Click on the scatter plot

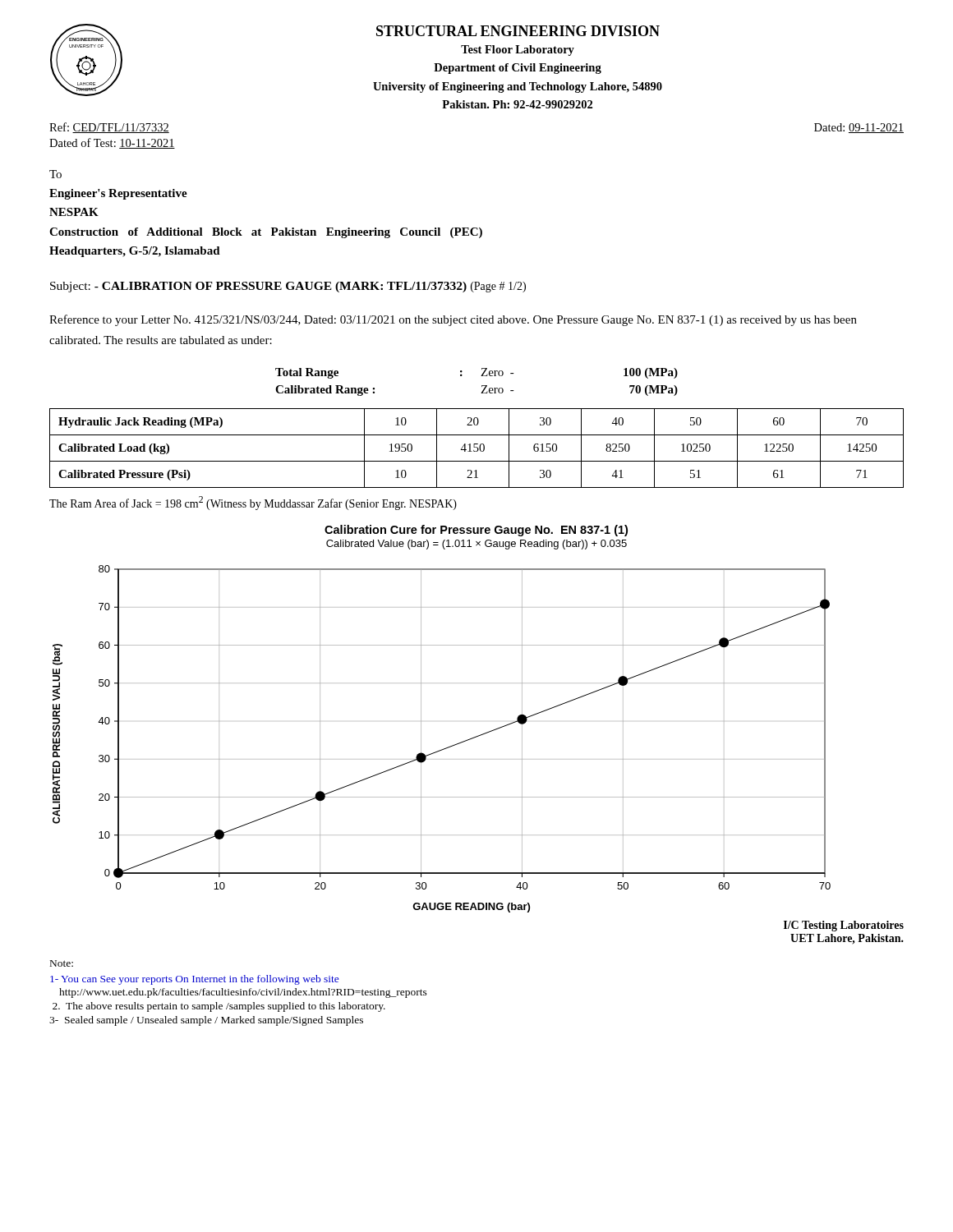(476, 712)
